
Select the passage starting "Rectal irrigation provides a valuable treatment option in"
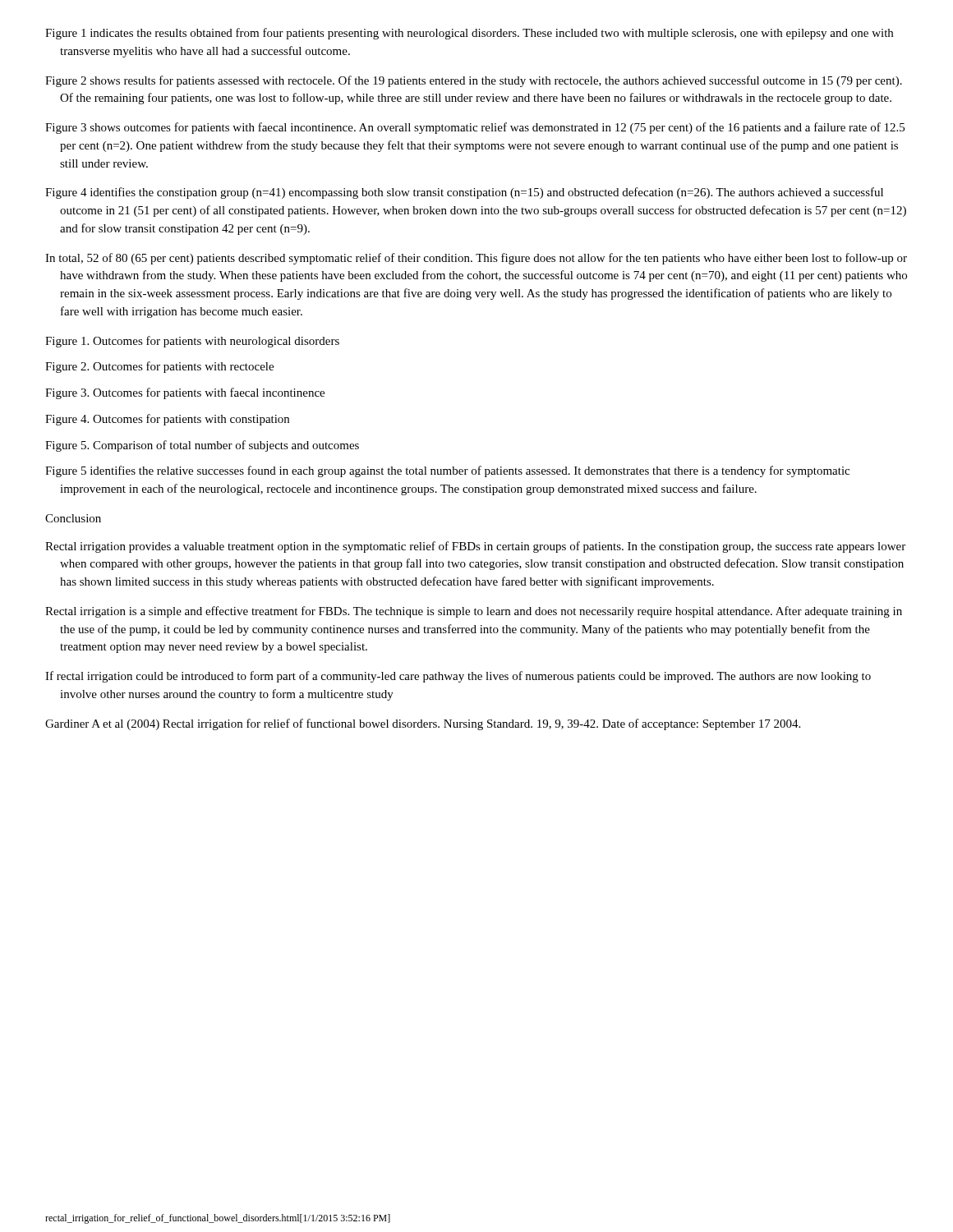[x=475, y=564]
